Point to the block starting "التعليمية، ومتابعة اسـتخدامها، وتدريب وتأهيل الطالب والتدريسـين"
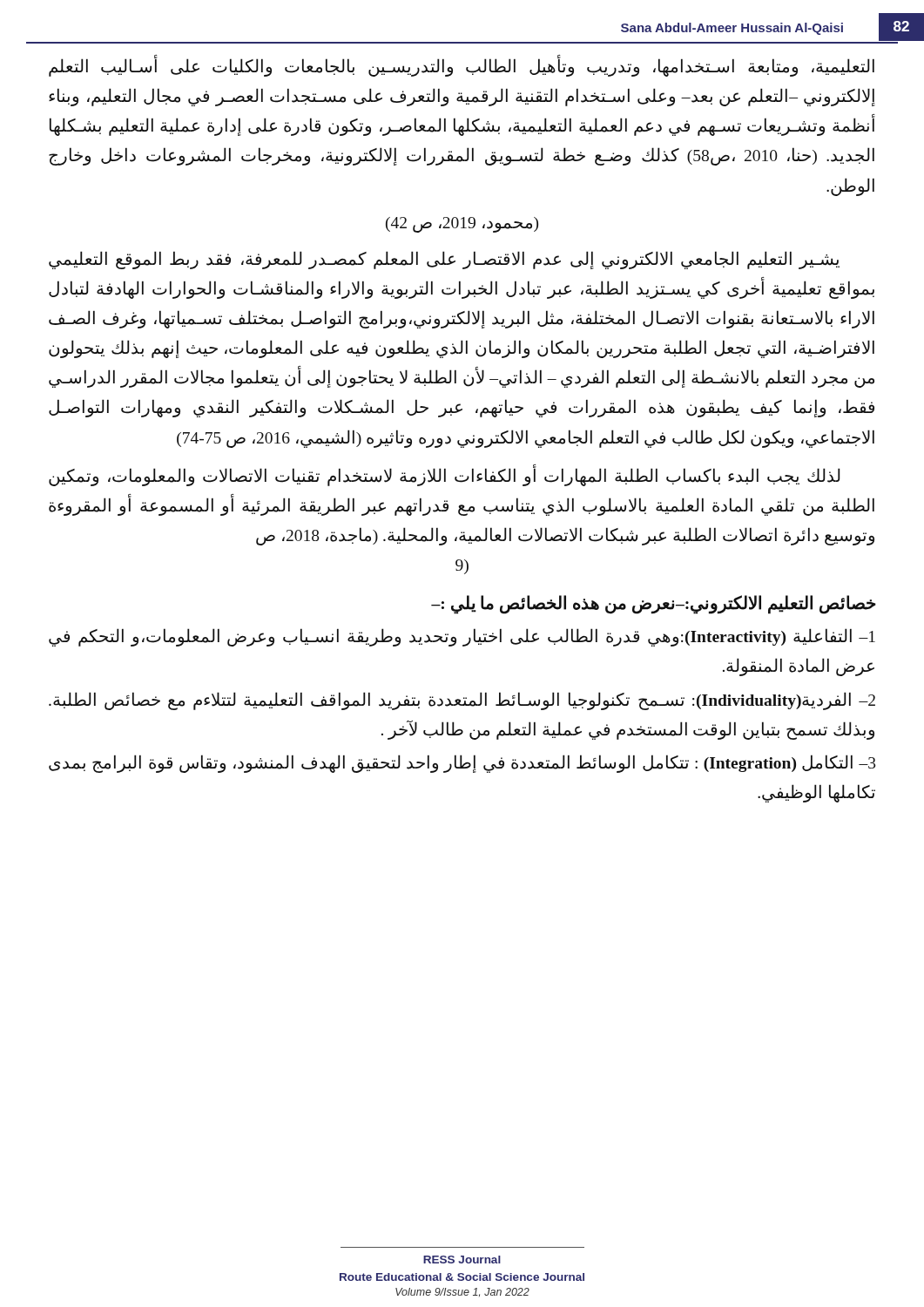 click(x=462, y=126)
